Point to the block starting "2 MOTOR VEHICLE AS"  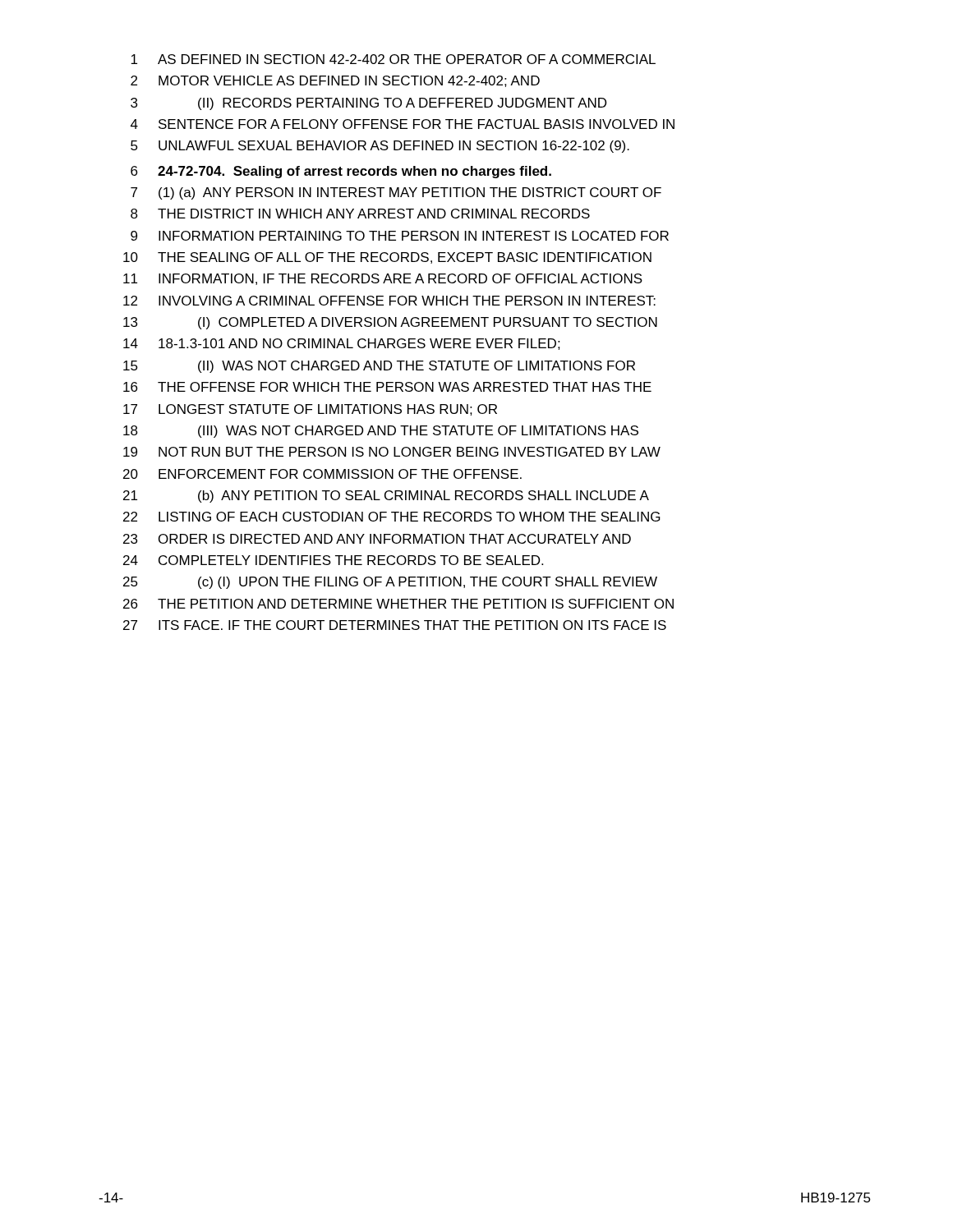tap(485, 82)
